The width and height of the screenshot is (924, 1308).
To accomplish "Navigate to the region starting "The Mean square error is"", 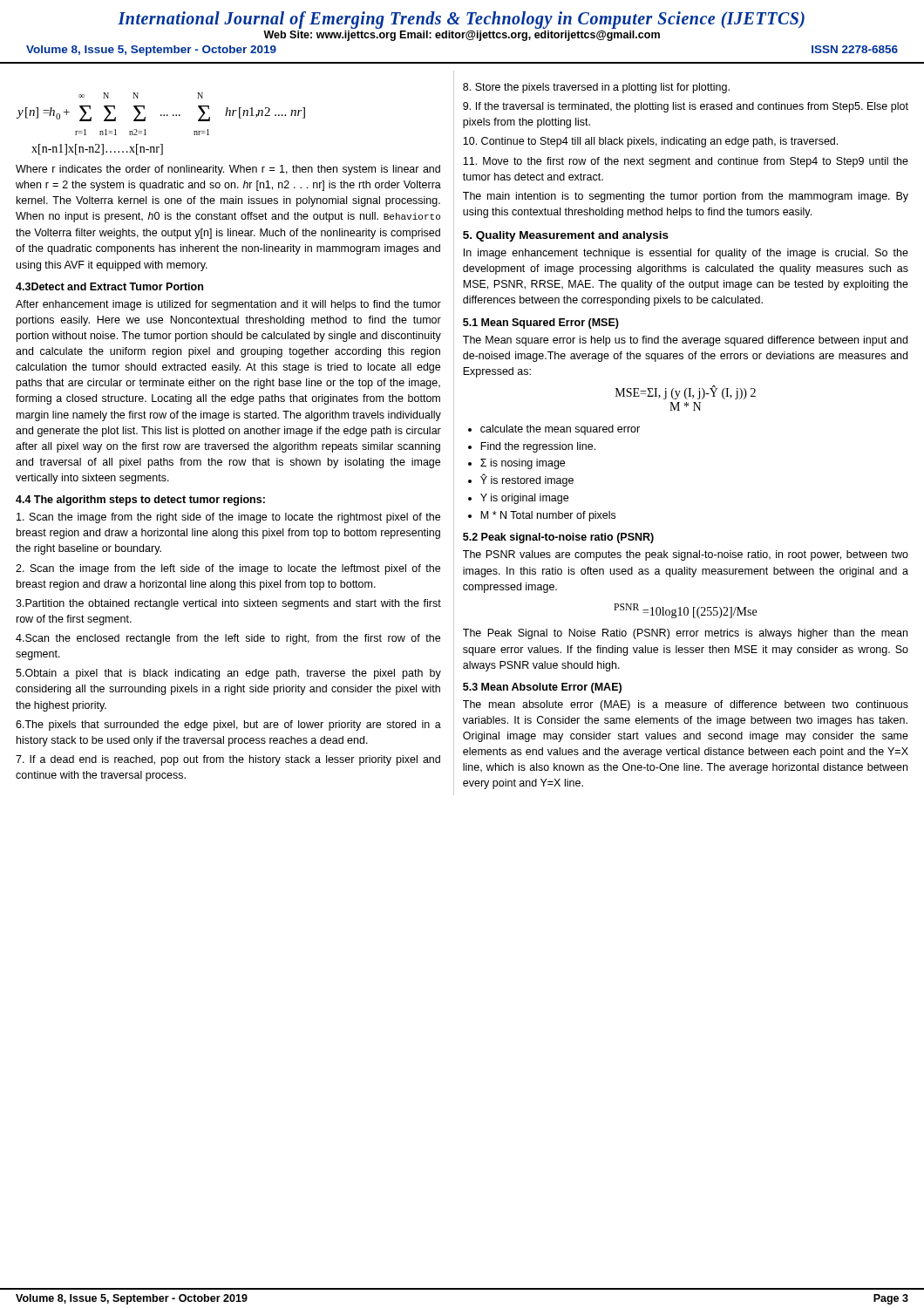I will point(685,355).
